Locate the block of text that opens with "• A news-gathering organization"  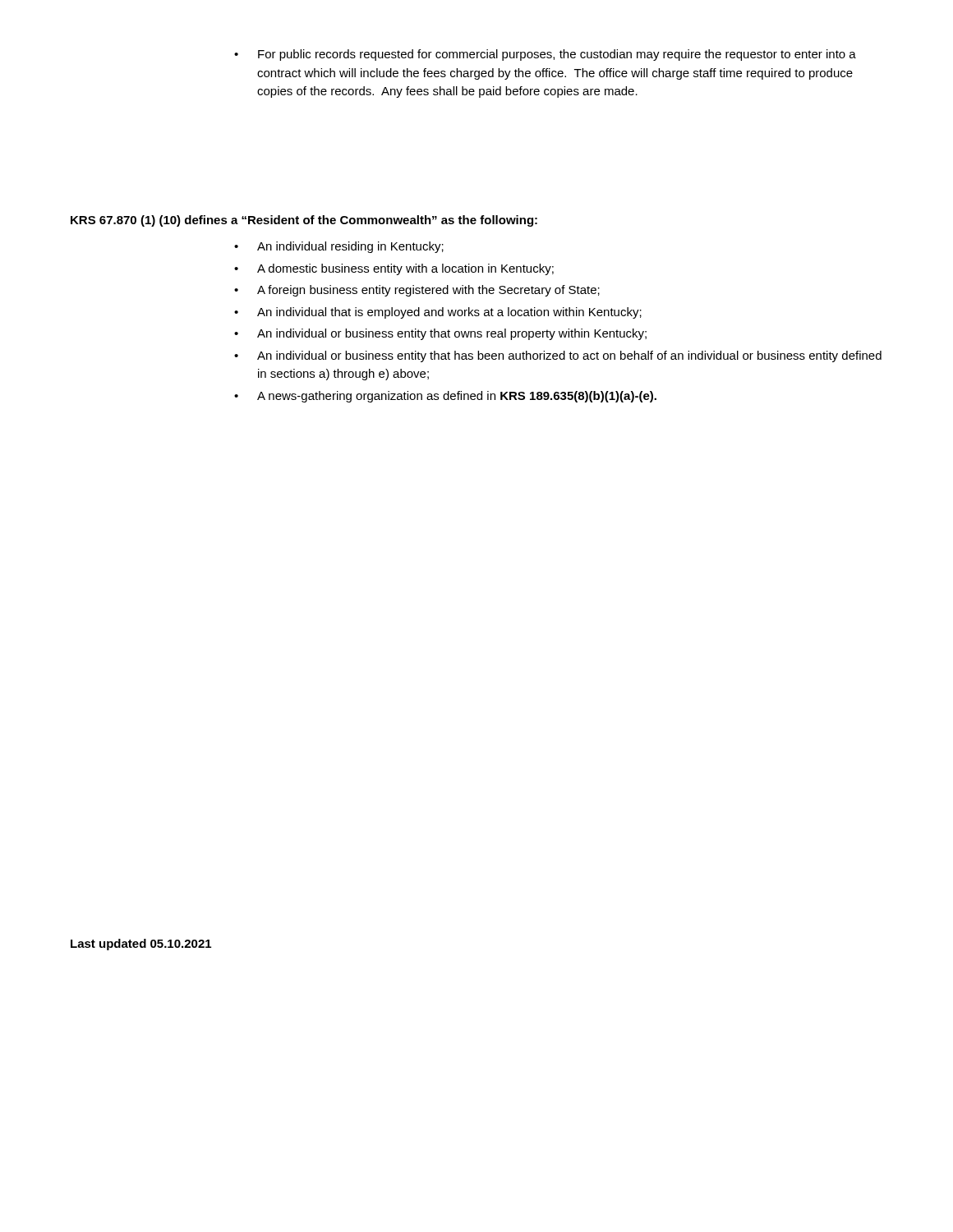(559, 396)
